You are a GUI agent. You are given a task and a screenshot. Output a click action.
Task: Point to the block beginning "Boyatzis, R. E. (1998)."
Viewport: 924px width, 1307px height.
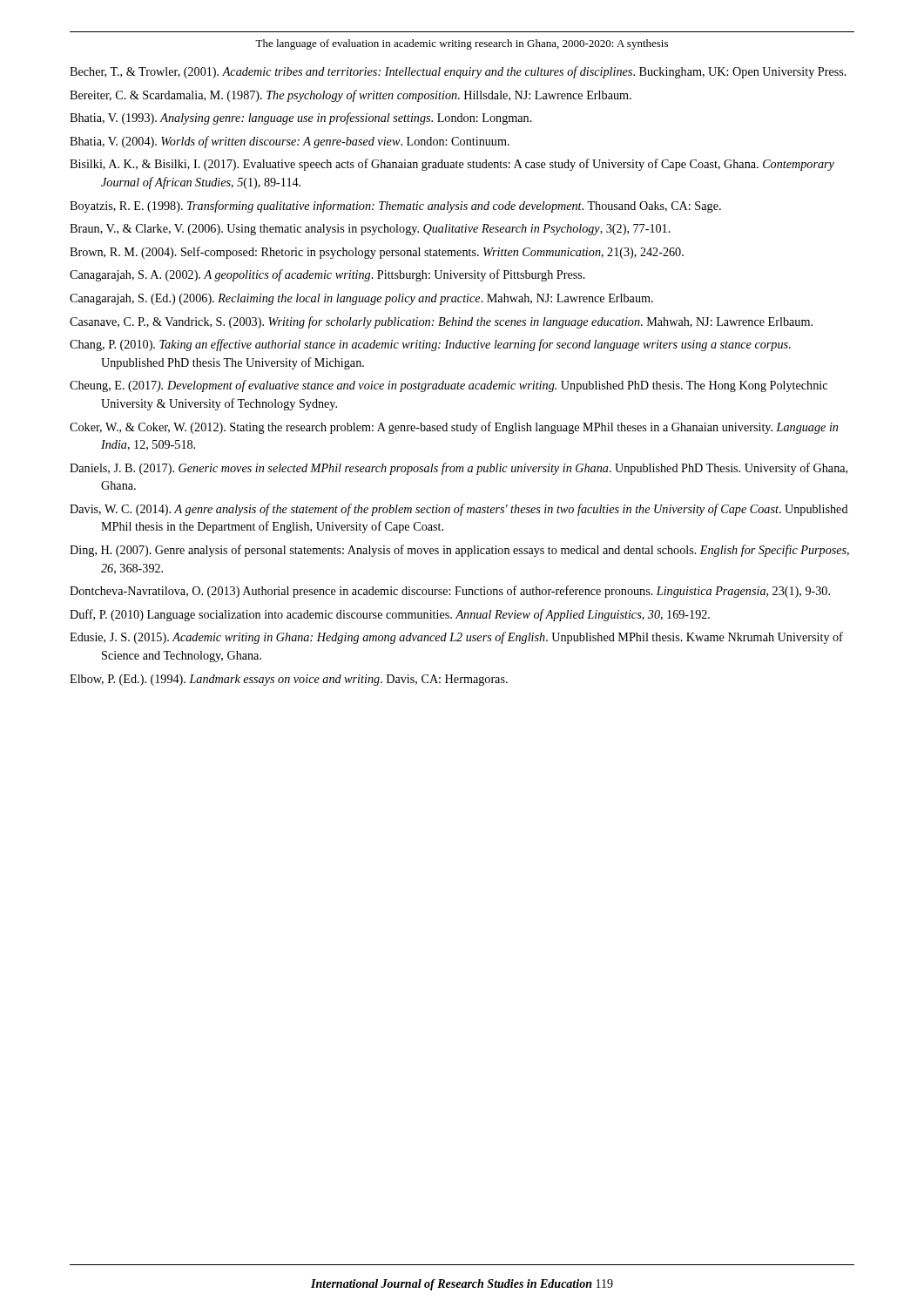[396, 205]
